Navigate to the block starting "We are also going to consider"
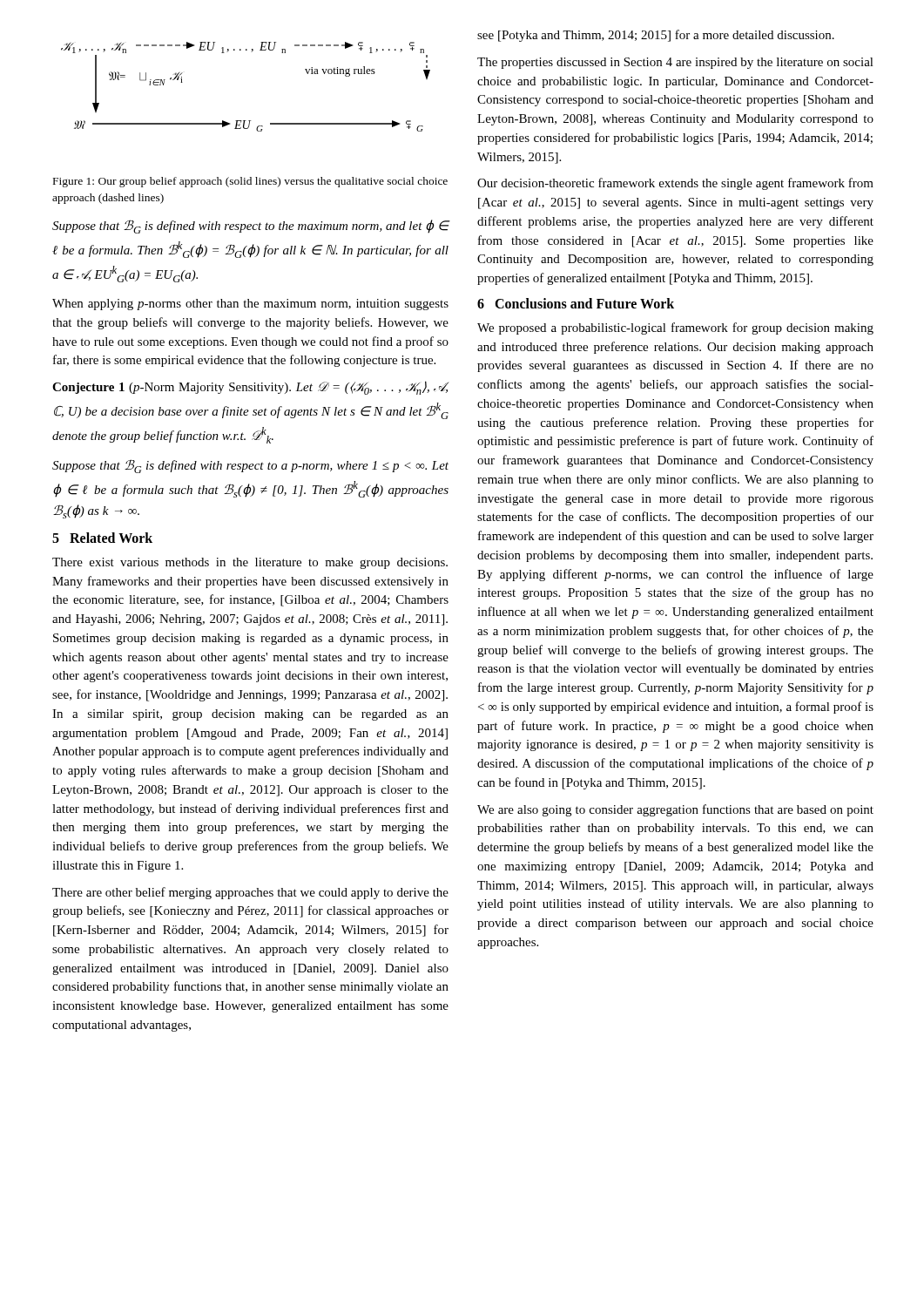 point(675,876)
